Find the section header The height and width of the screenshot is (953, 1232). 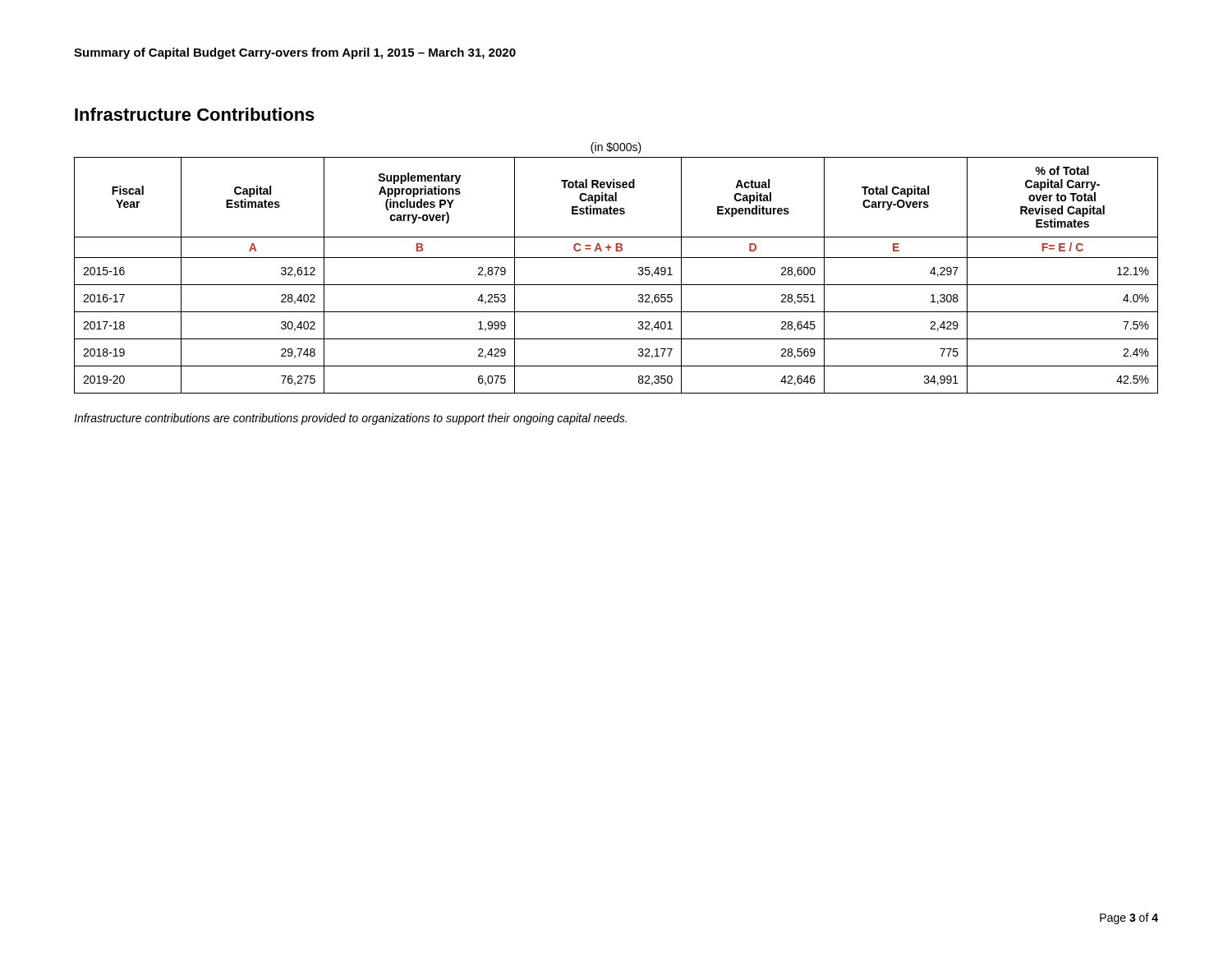tap(194, 115)
